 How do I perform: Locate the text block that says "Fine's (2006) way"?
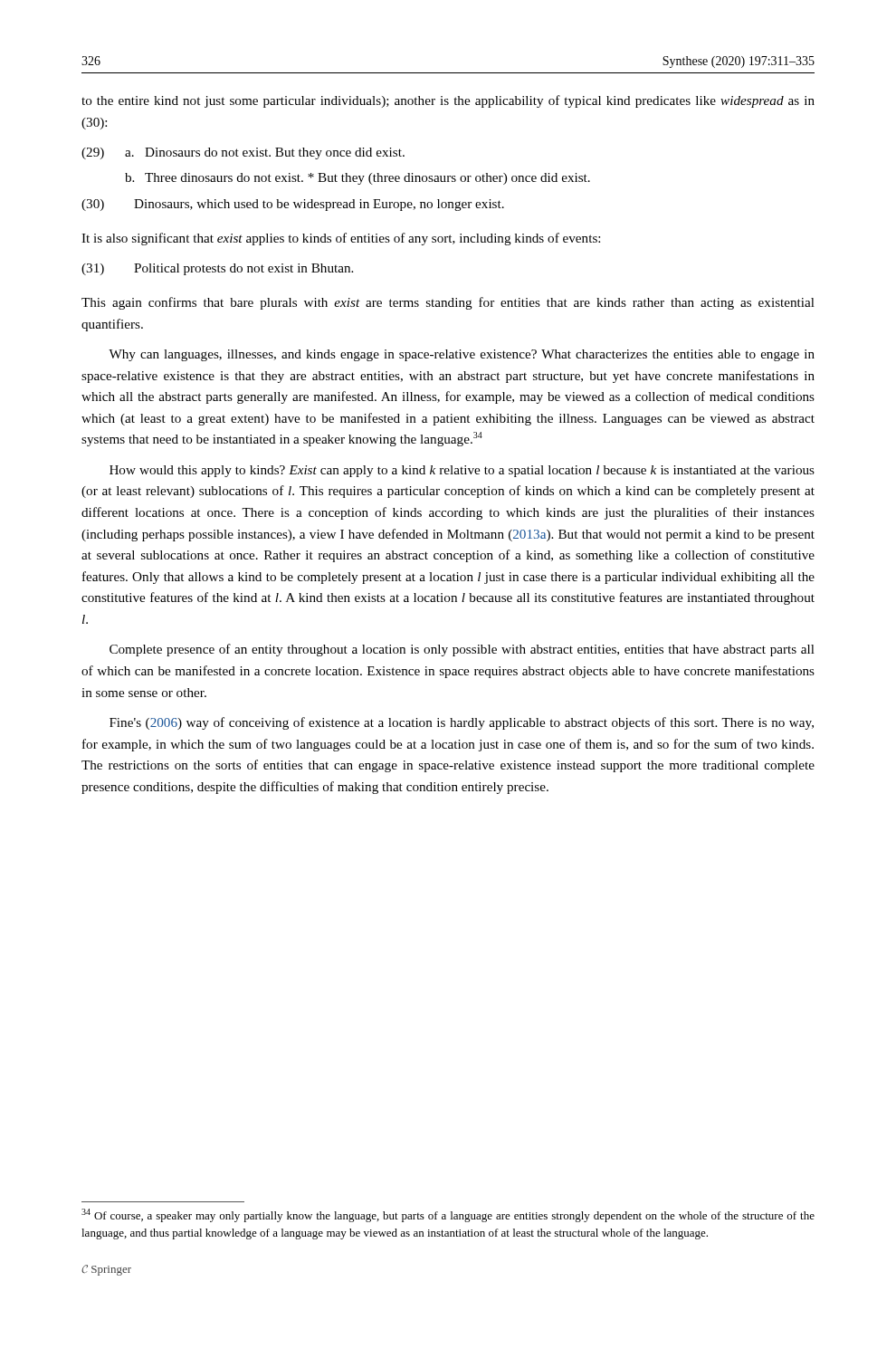pos(448,754)
